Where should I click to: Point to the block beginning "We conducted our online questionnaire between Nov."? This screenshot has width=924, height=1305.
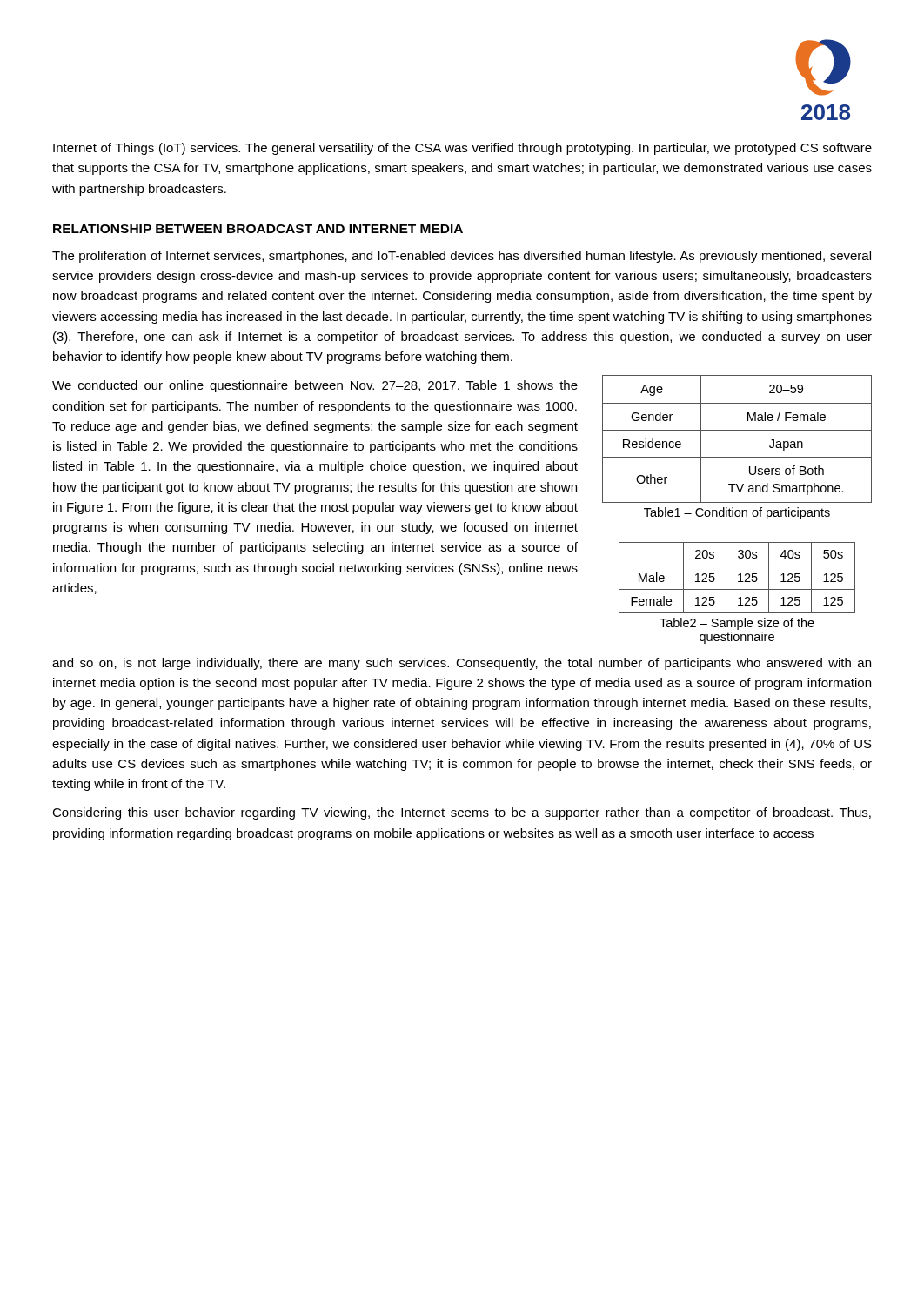[315, 486]
